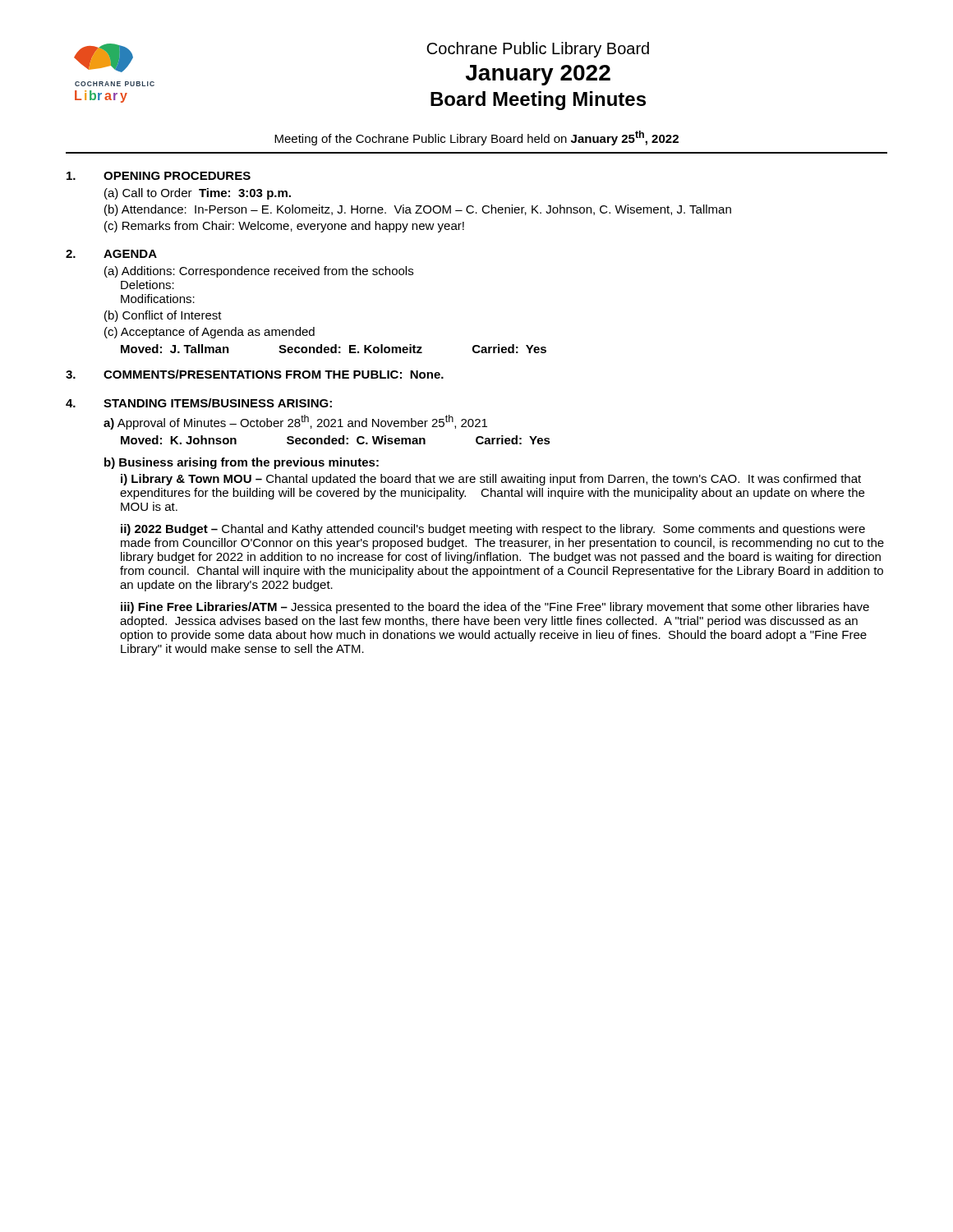
Task: Locate the text starting "i) Library & Town MOU"
Action: tap(493, 492)
